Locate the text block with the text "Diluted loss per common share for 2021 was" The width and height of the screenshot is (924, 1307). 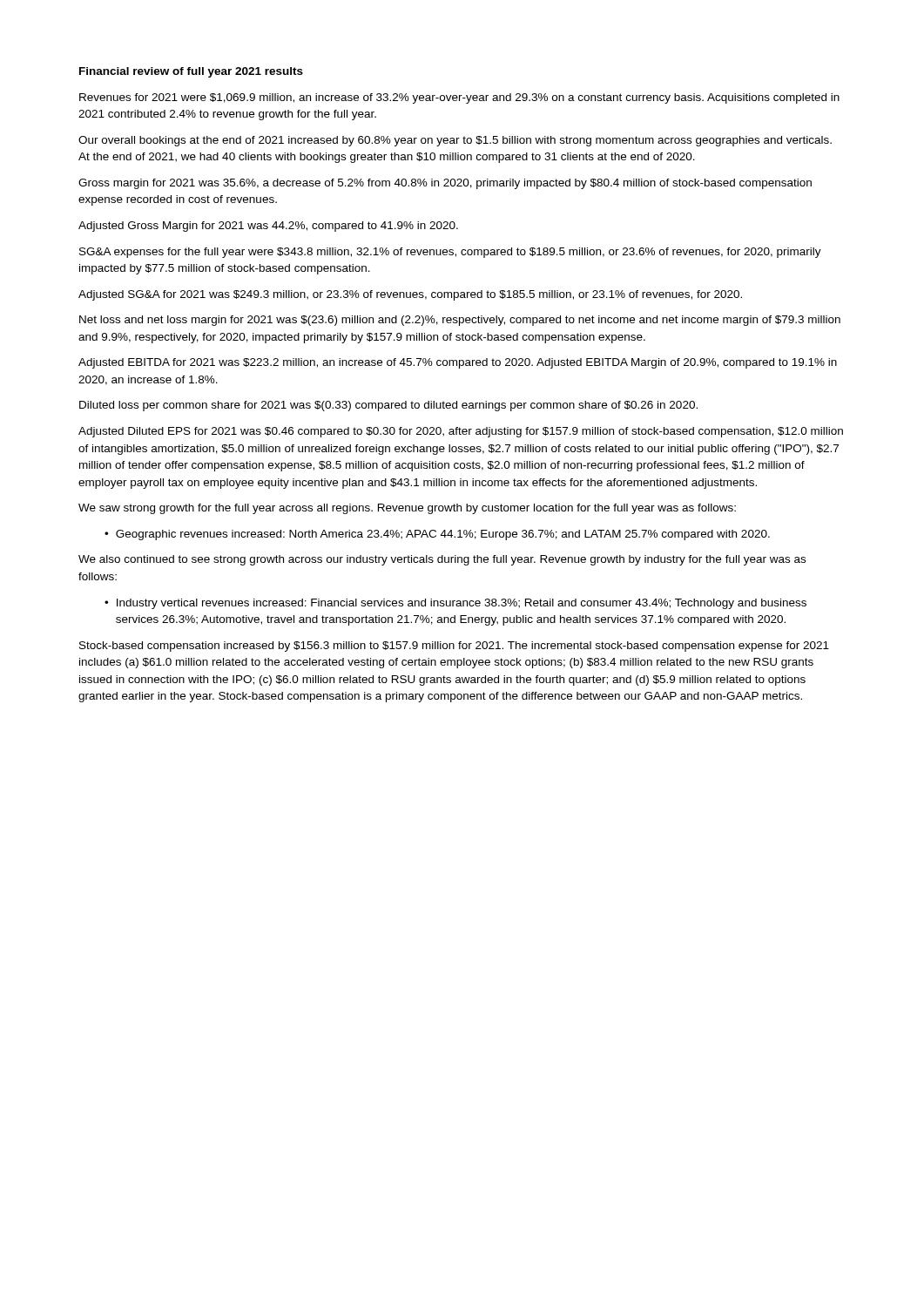(x=388, y=405)
